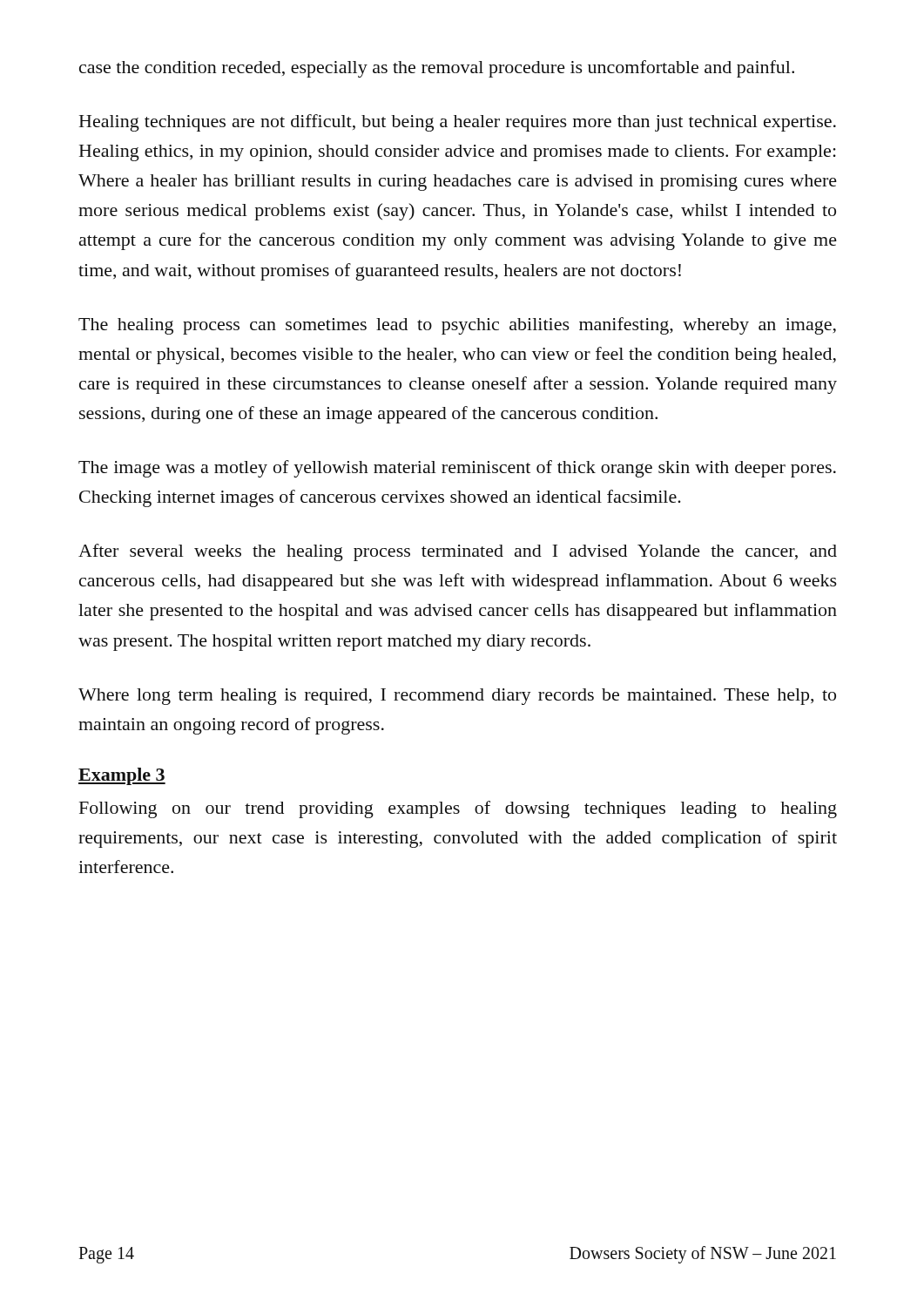Point to the text block starting "Example 3"
The image size is (924, 1307).
[x=122, y=774]
